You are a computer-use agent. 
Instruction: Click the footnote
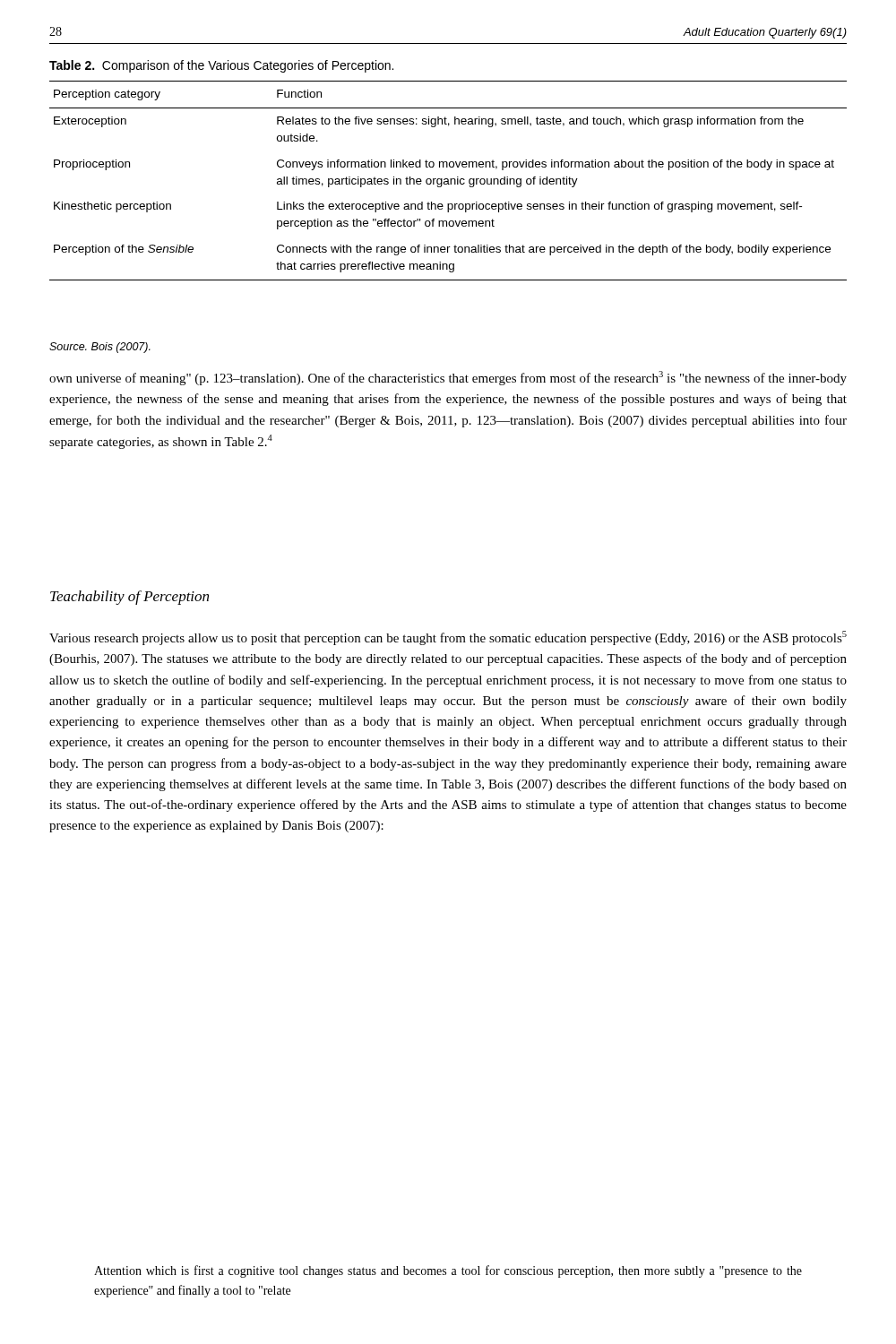tap(100, 347)
